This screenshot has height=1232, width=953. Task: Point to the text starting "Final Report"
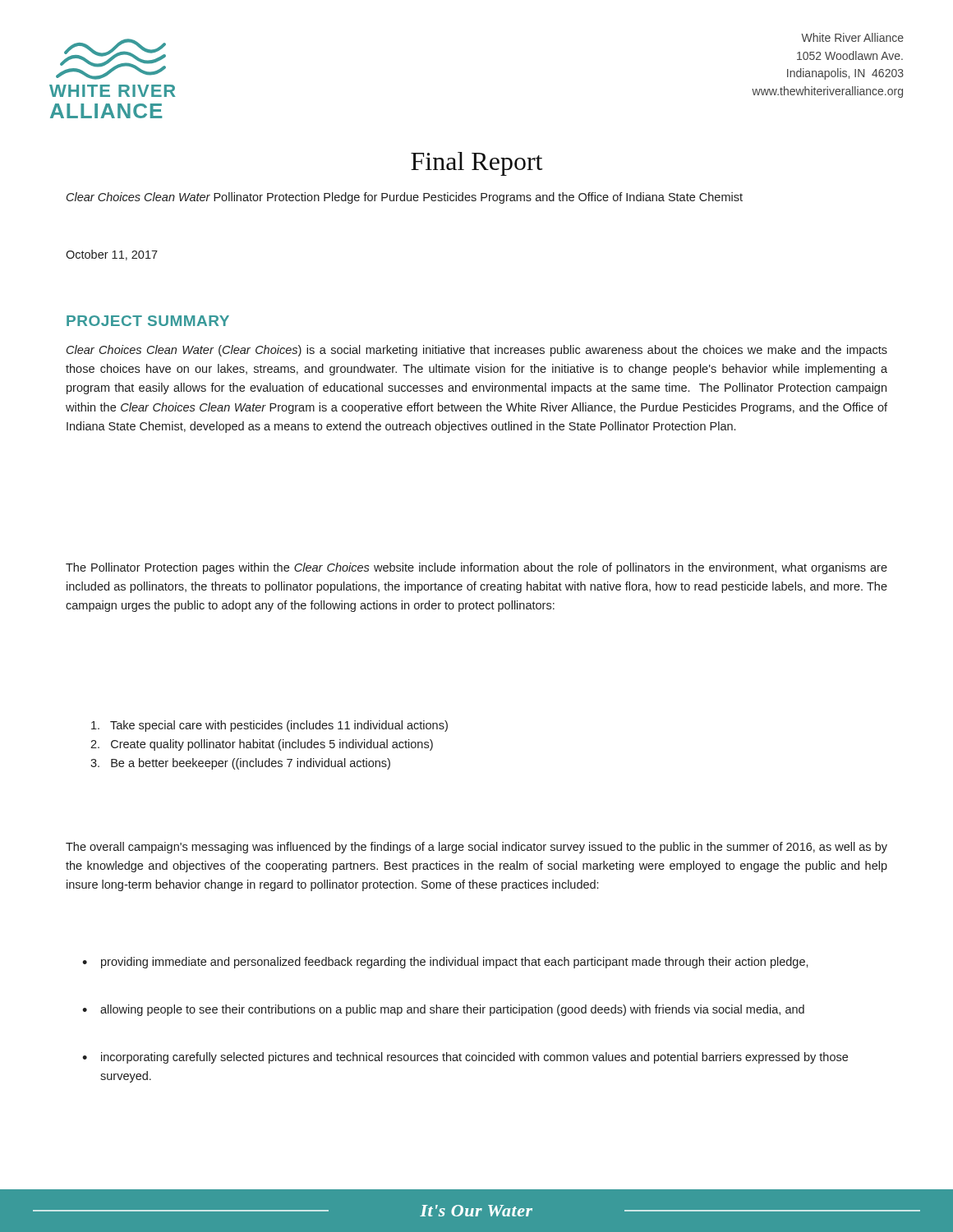(476, 161)
